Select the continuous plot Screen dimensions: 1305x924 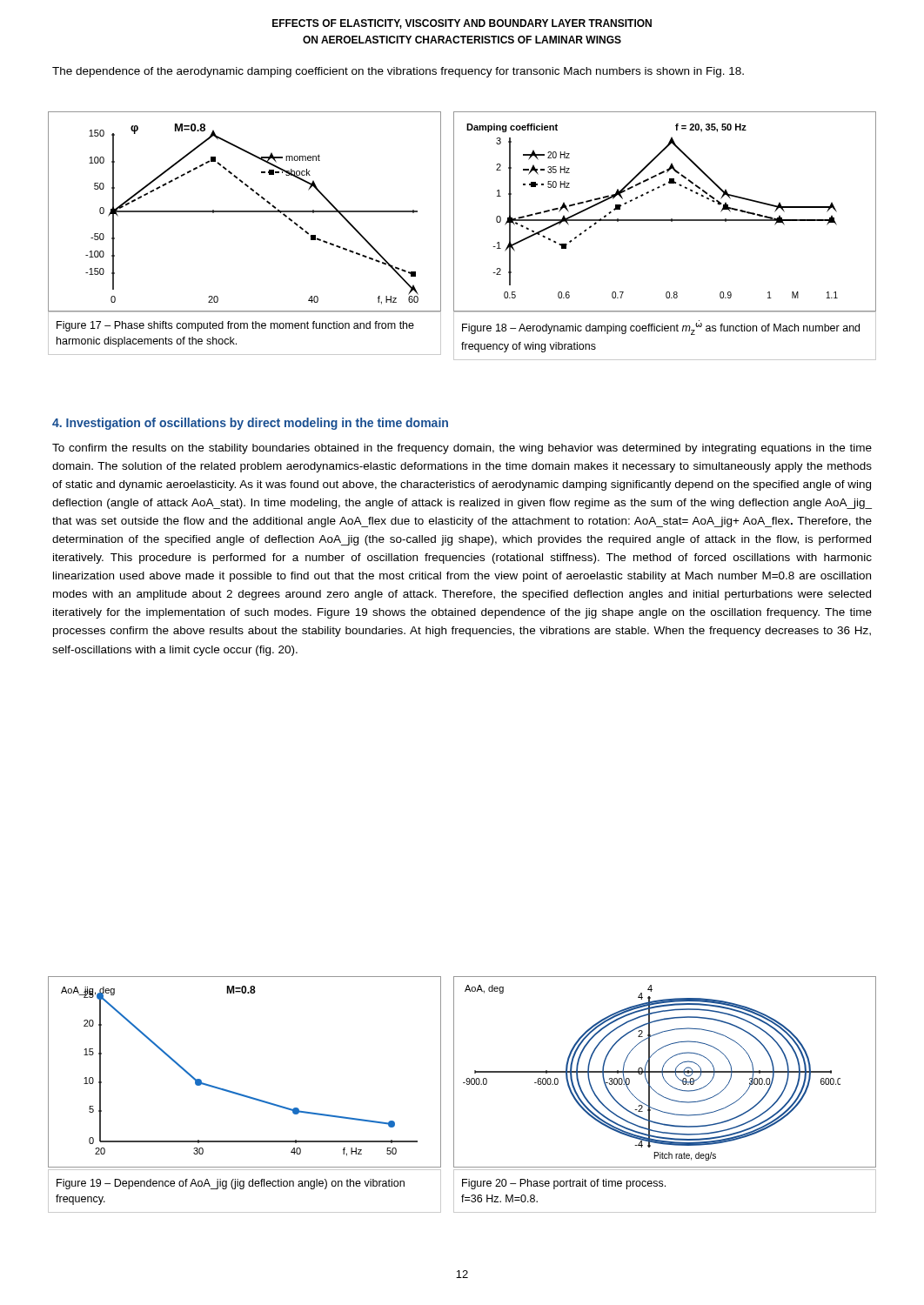(665, 1072)
